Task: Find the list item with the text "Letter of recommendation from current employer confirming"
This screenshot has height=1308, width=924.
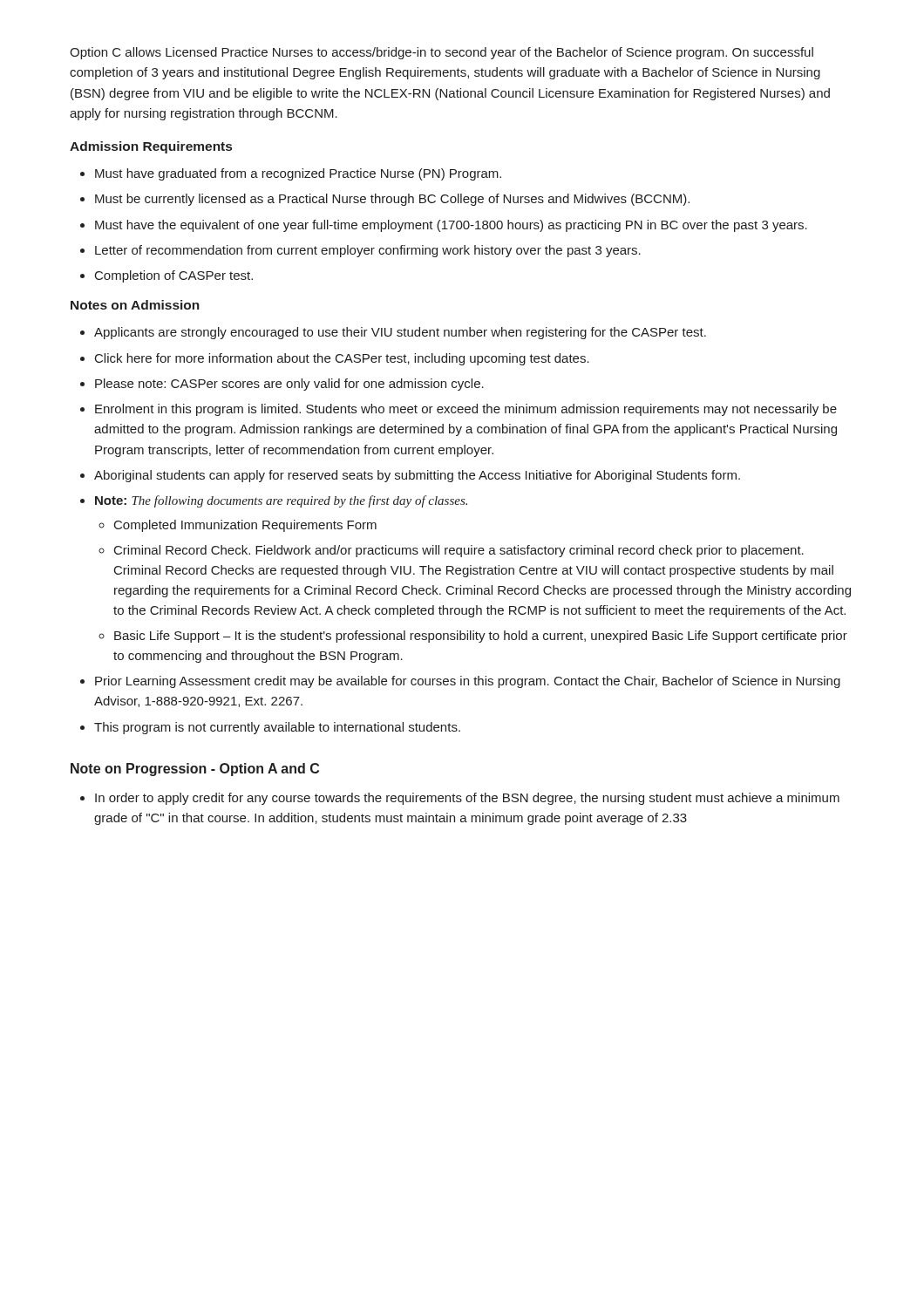Action: [x=368, y=250]
